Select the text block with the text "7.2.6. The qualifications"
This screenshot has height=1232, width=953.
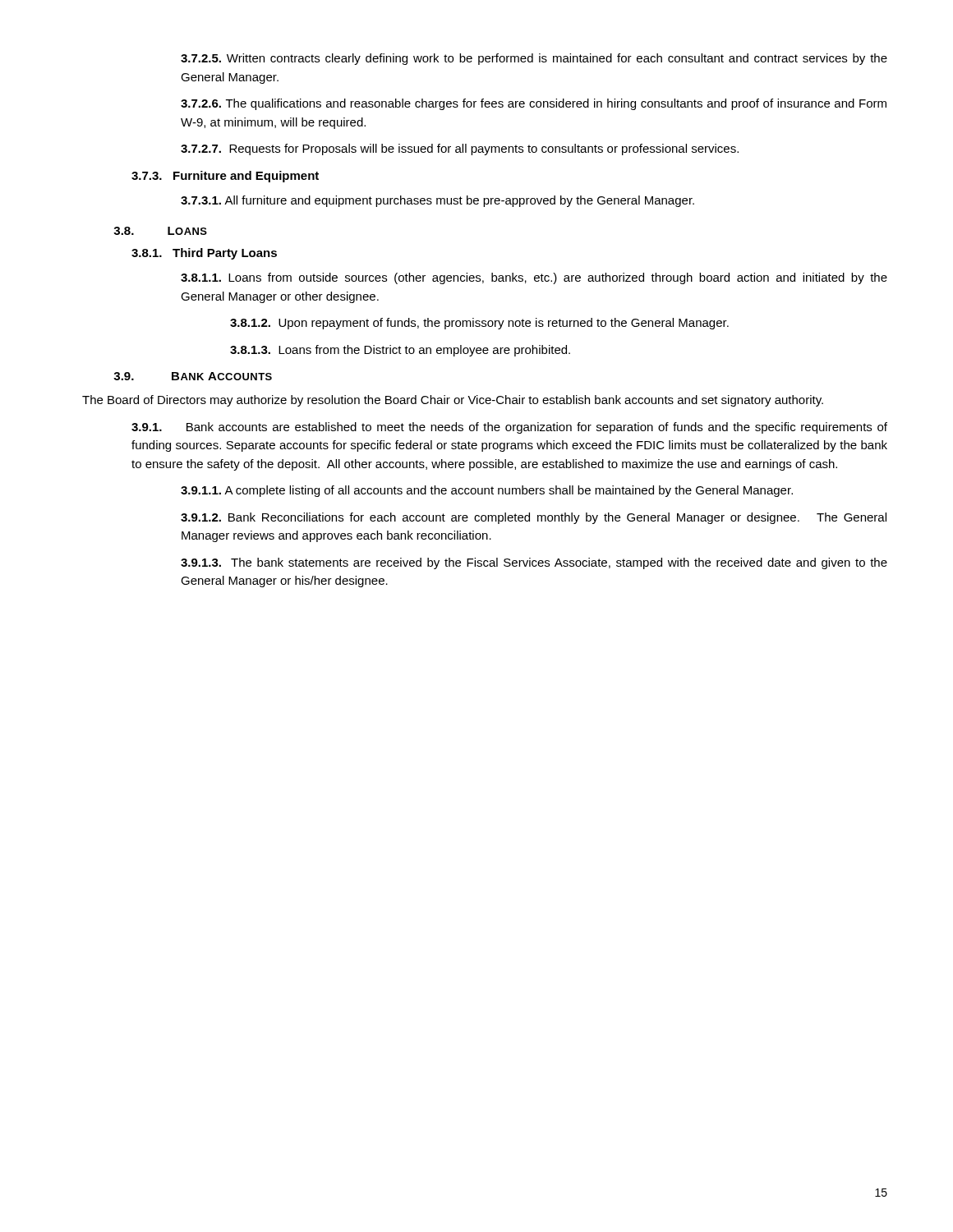(534, 113)
